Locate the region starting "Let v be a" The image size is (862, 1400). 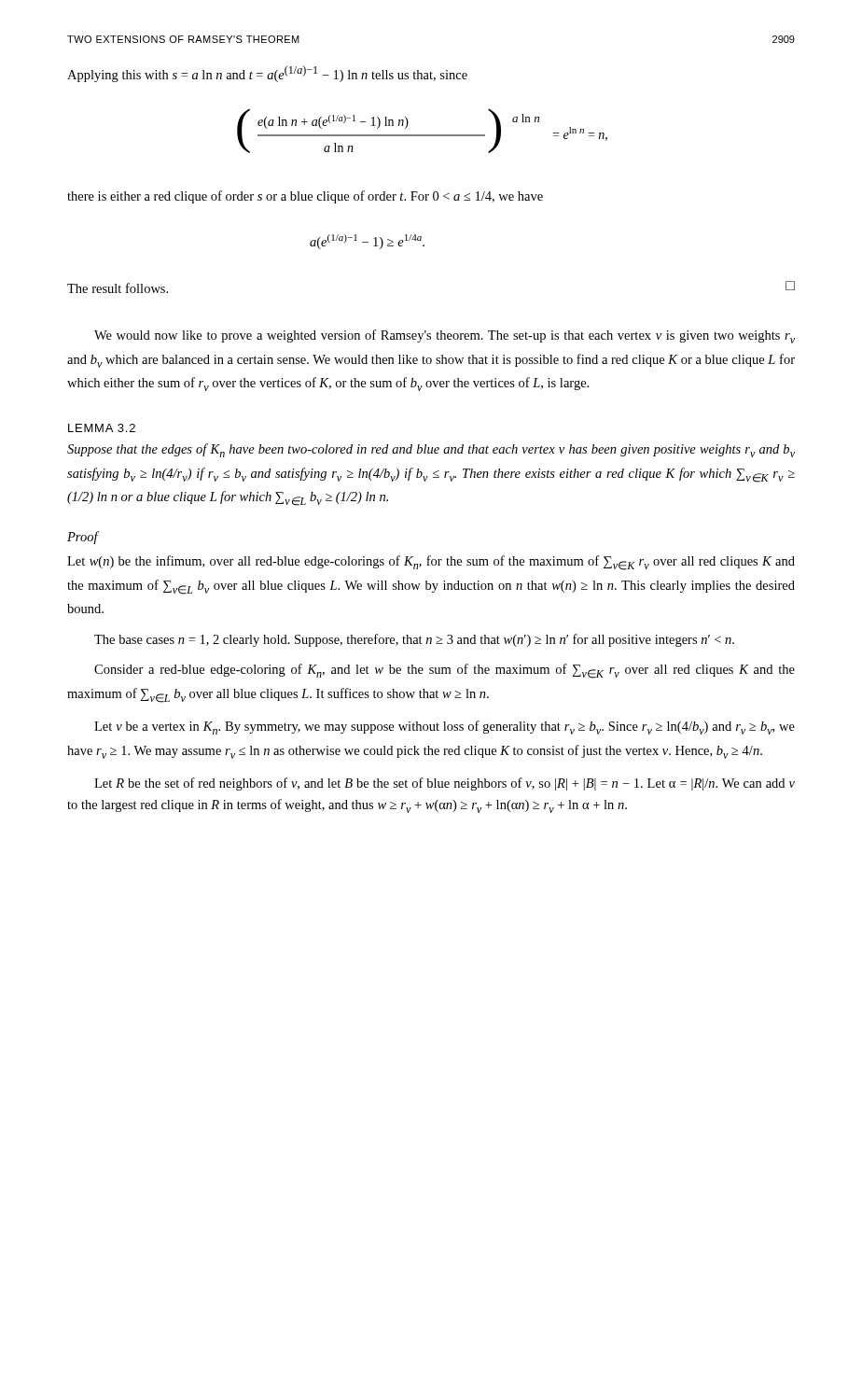(x=431, y=740)
